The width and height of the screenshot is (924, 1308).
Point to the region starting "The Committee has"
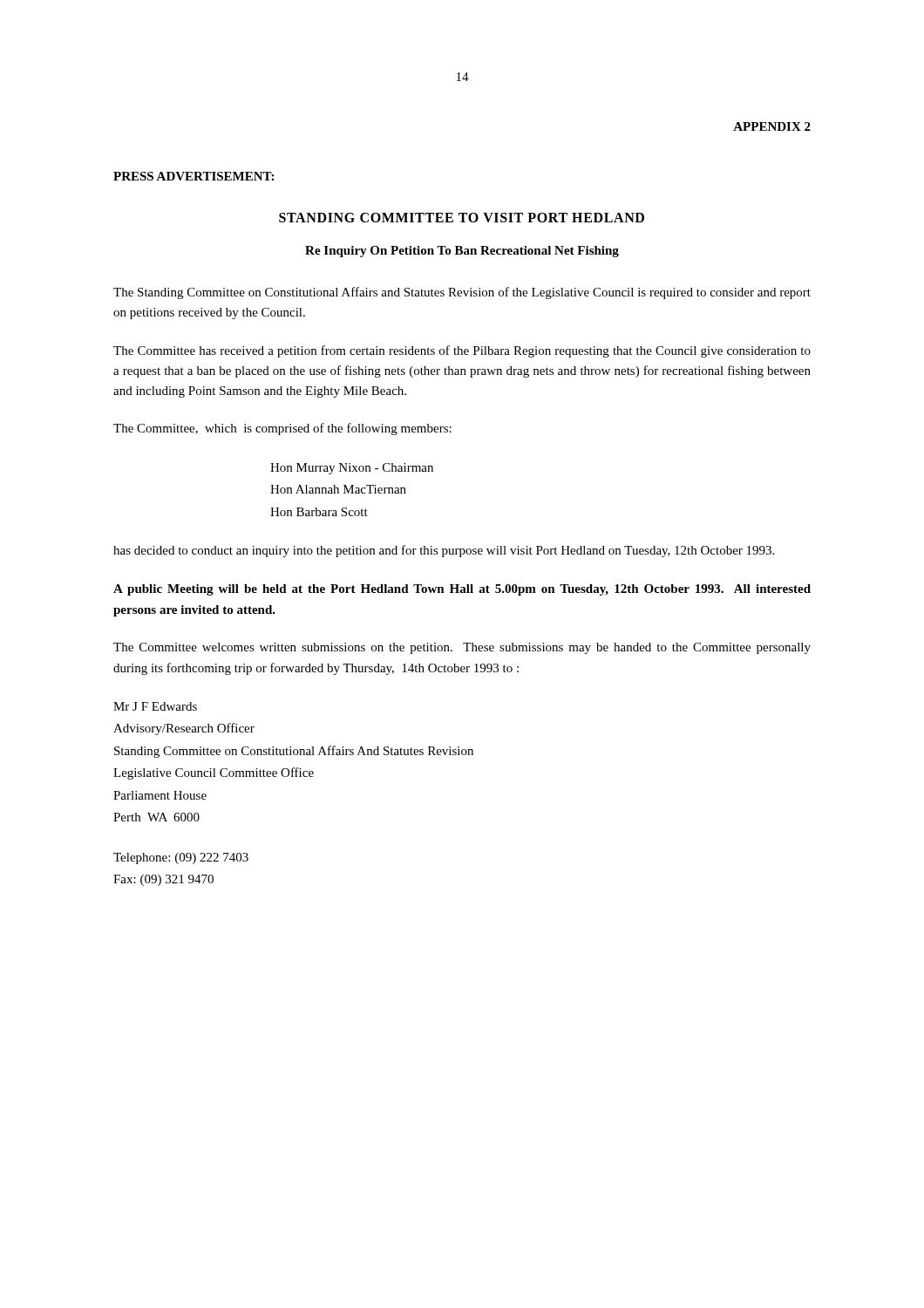pyautogui.click(x=462, y=370)
